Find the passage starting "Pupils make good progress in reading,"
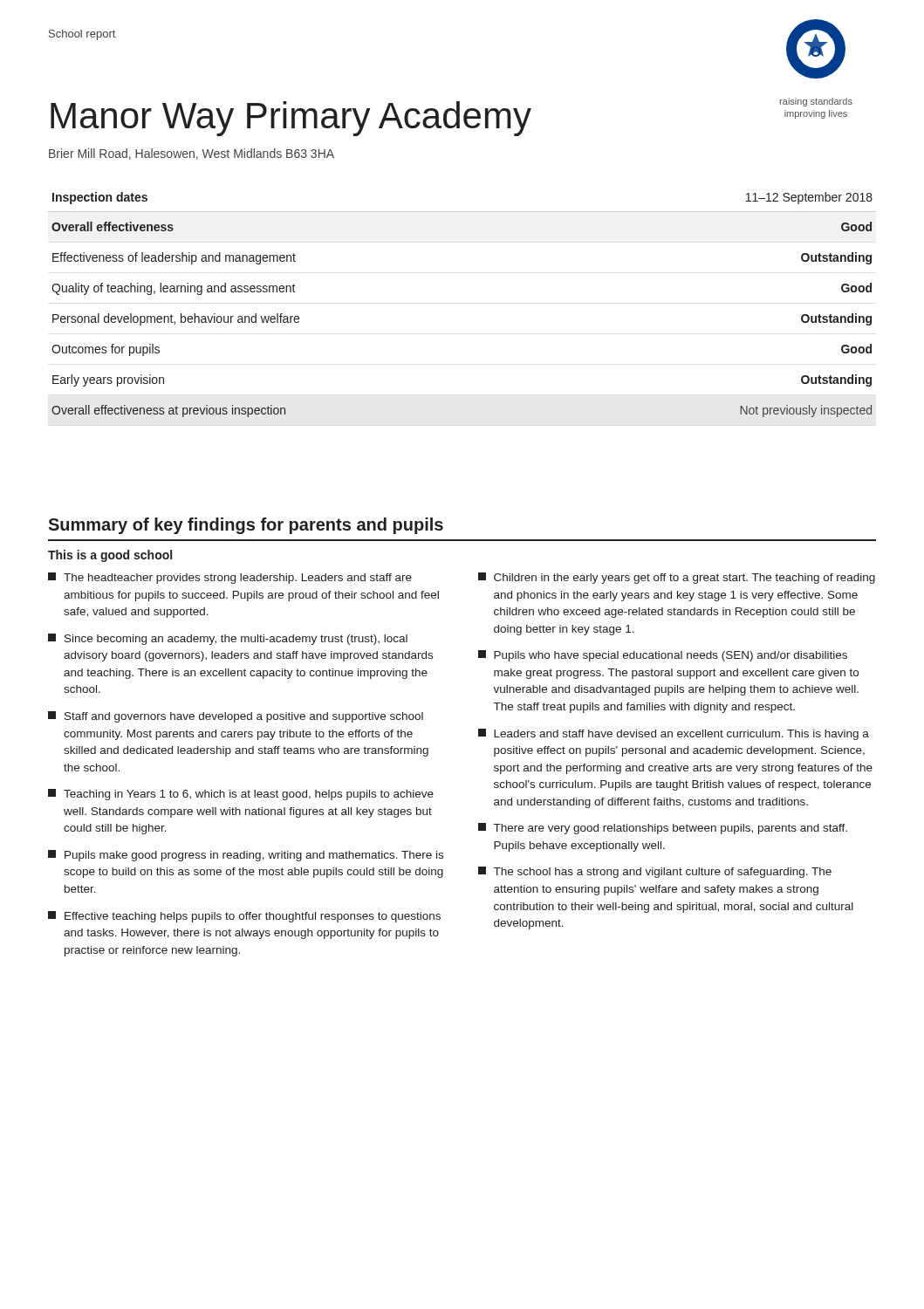 tap(247, 872)
